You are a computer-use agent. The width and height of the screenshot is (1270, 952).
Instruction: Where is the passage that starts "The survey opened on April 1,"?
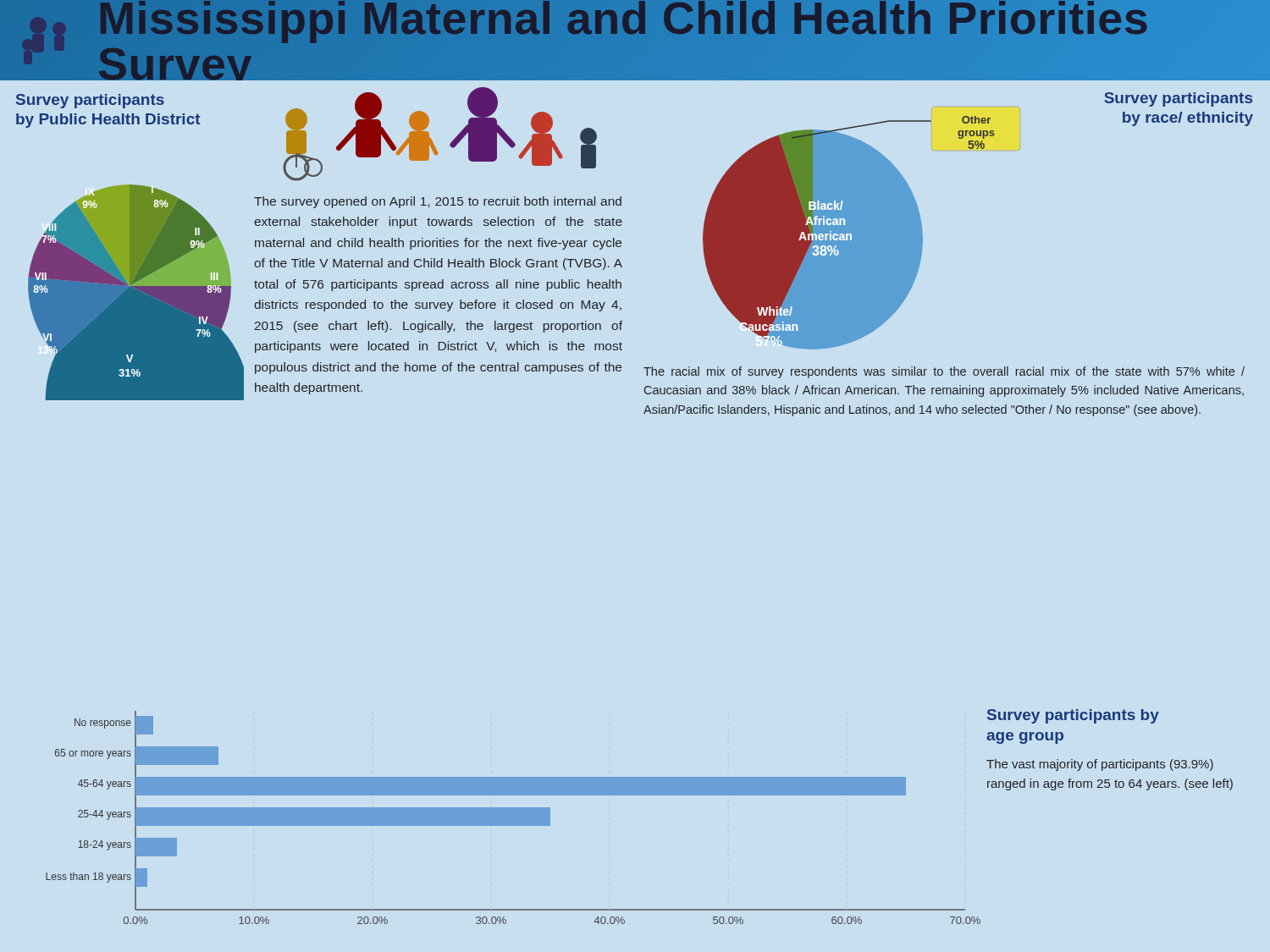[438, 294]
